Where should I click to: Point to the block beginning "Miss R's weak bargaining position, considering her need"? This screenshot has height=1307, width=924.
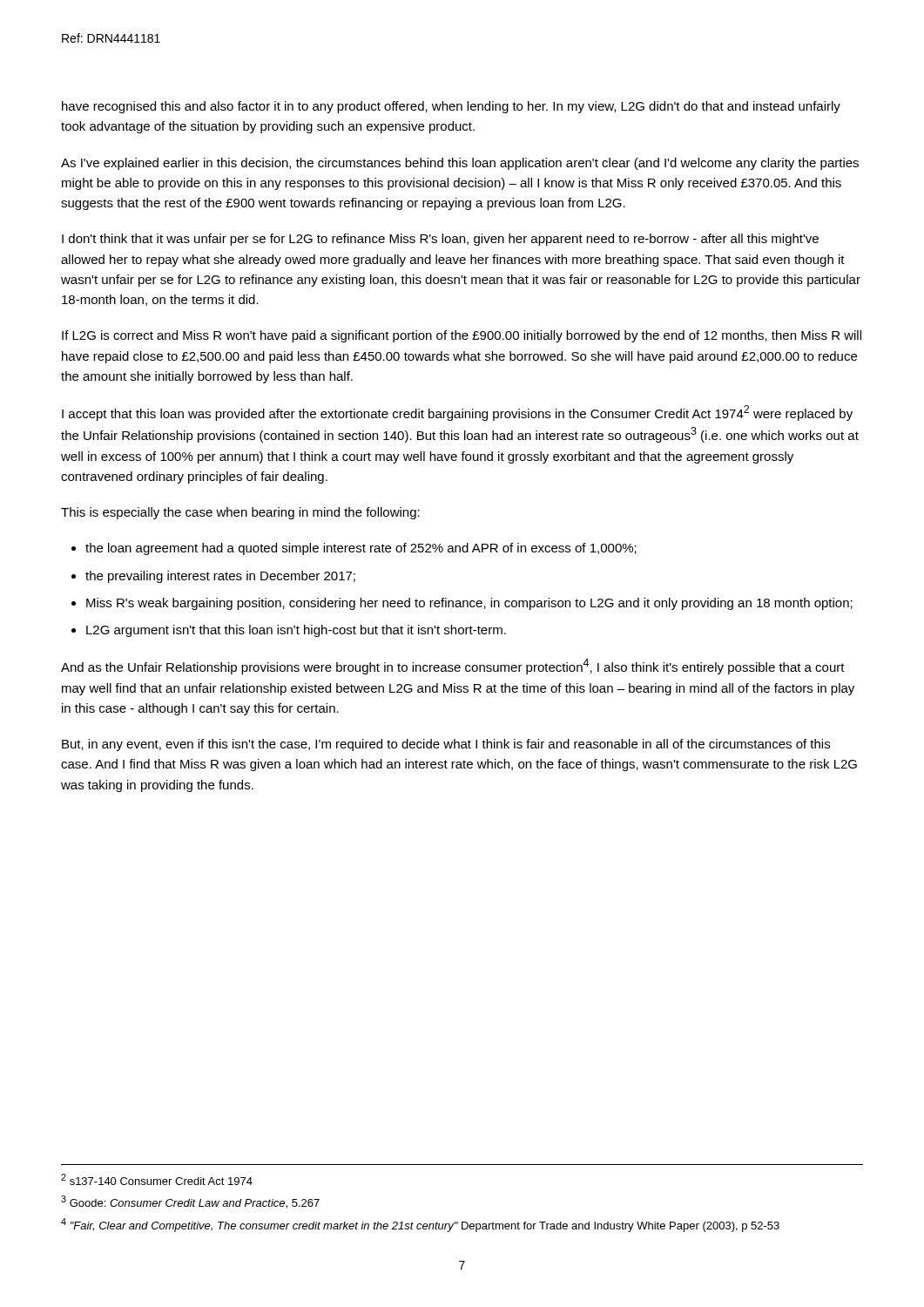(469, 602)
